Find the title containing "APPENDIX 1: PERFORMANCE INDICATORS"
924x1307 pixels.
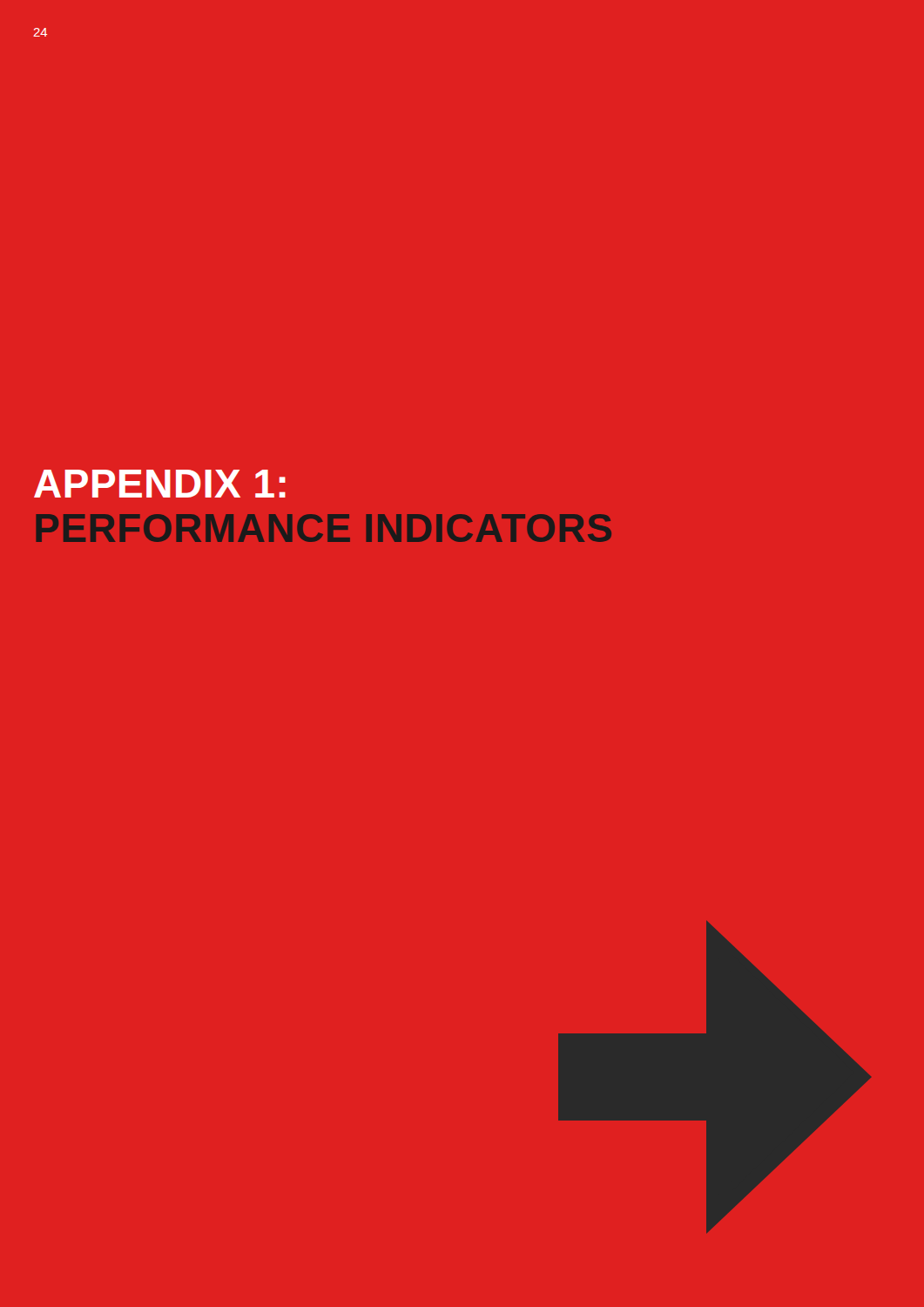tap(323, 506)
